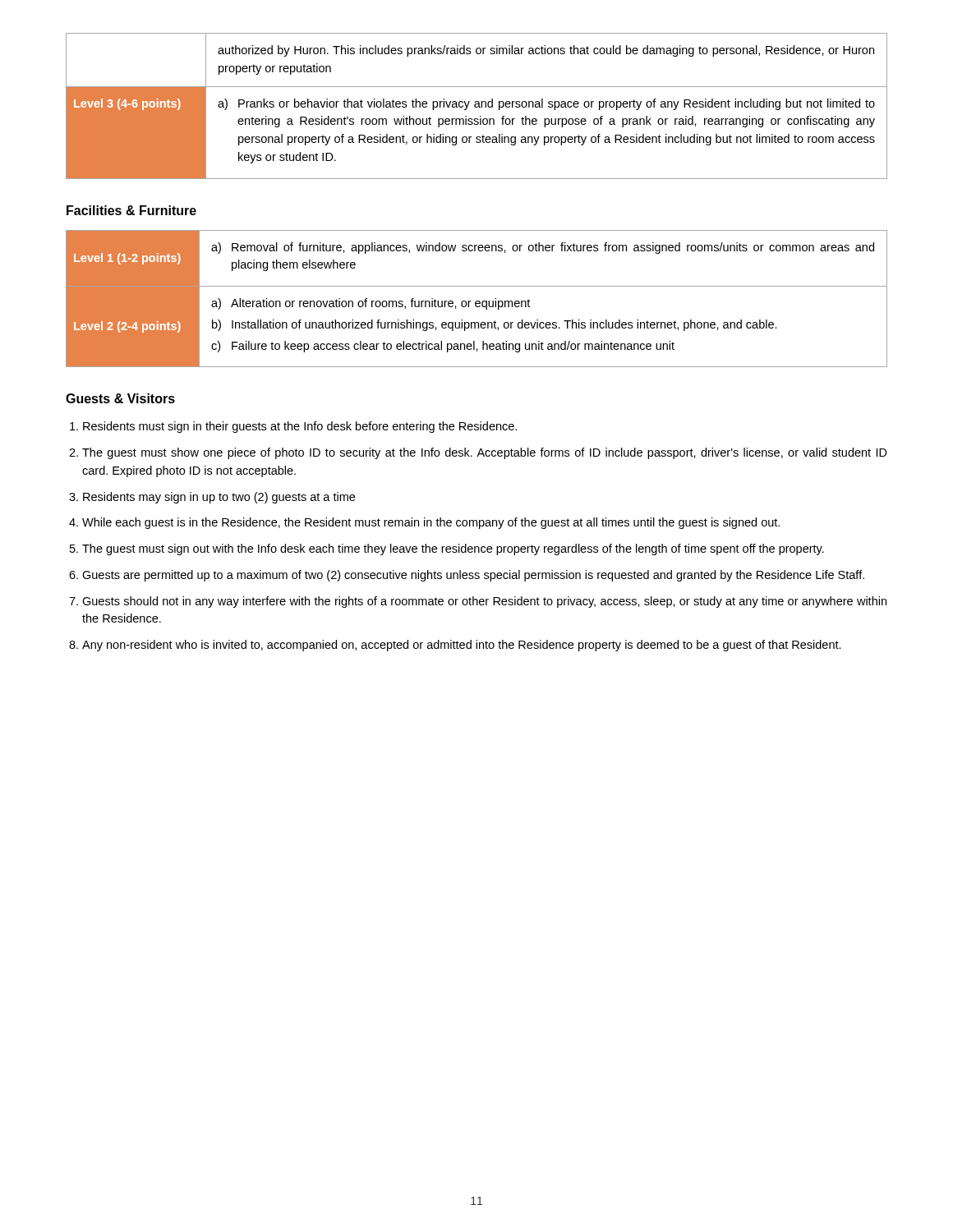Find the table that mentions "Level 3 (4-6"
Image resolution: width=953 pixels, height=1232 pixels.
[x=476, y=106]
